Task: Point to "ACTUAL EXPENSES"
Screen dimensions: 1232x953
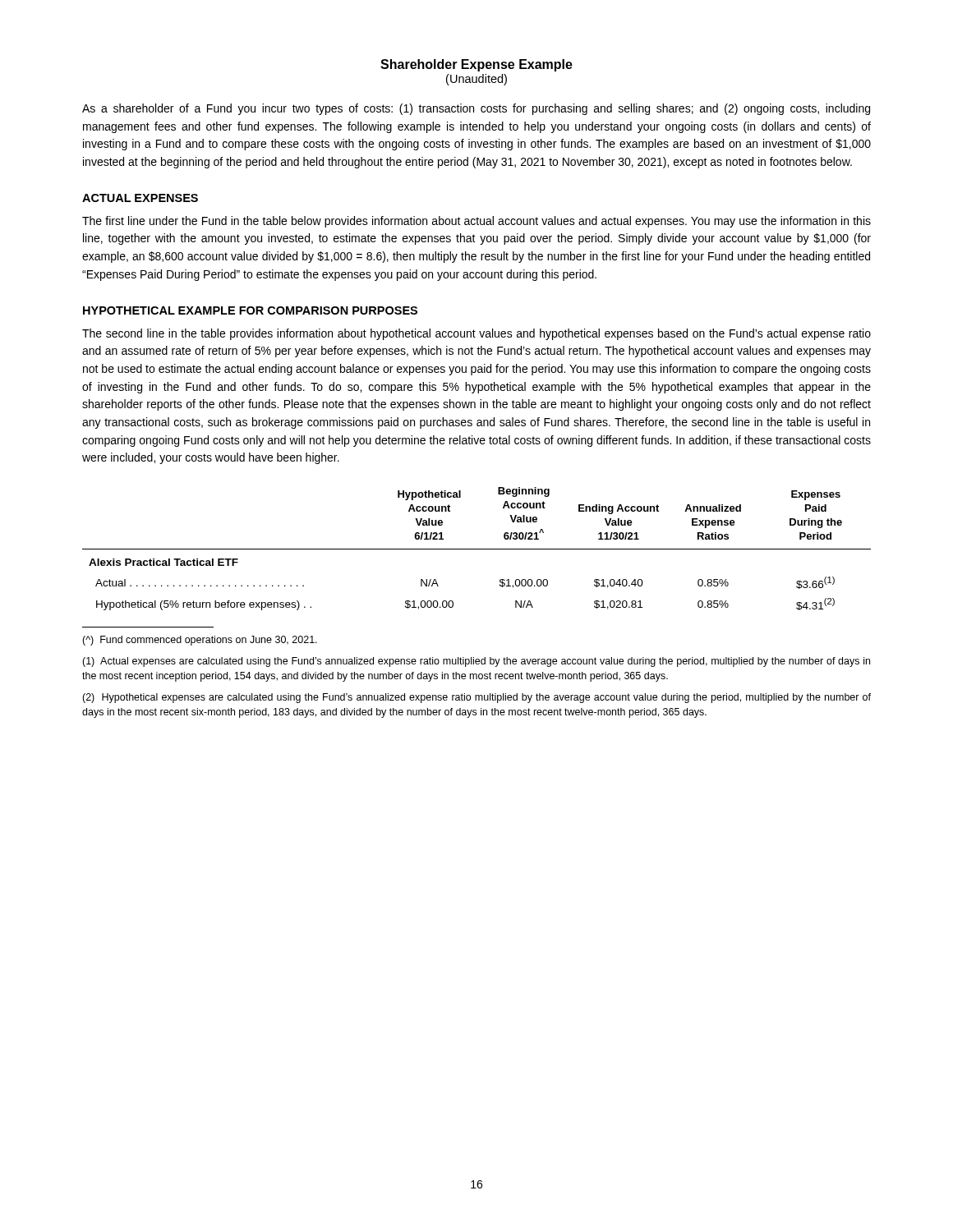Action: pos(140,198)
